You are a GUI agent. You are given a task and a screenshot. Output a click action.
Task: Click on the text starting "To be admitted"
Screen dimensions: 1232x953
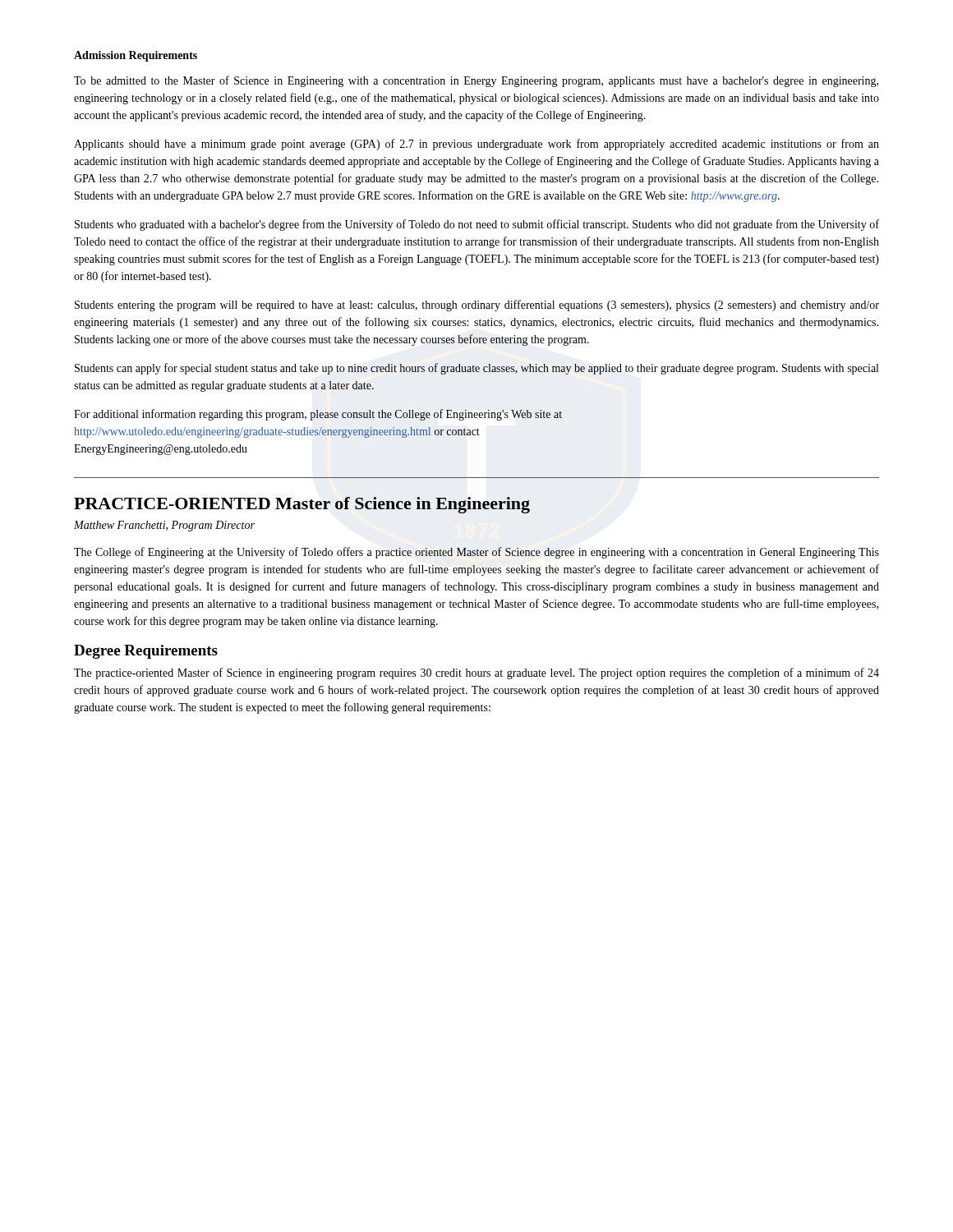tap(476, 98)
